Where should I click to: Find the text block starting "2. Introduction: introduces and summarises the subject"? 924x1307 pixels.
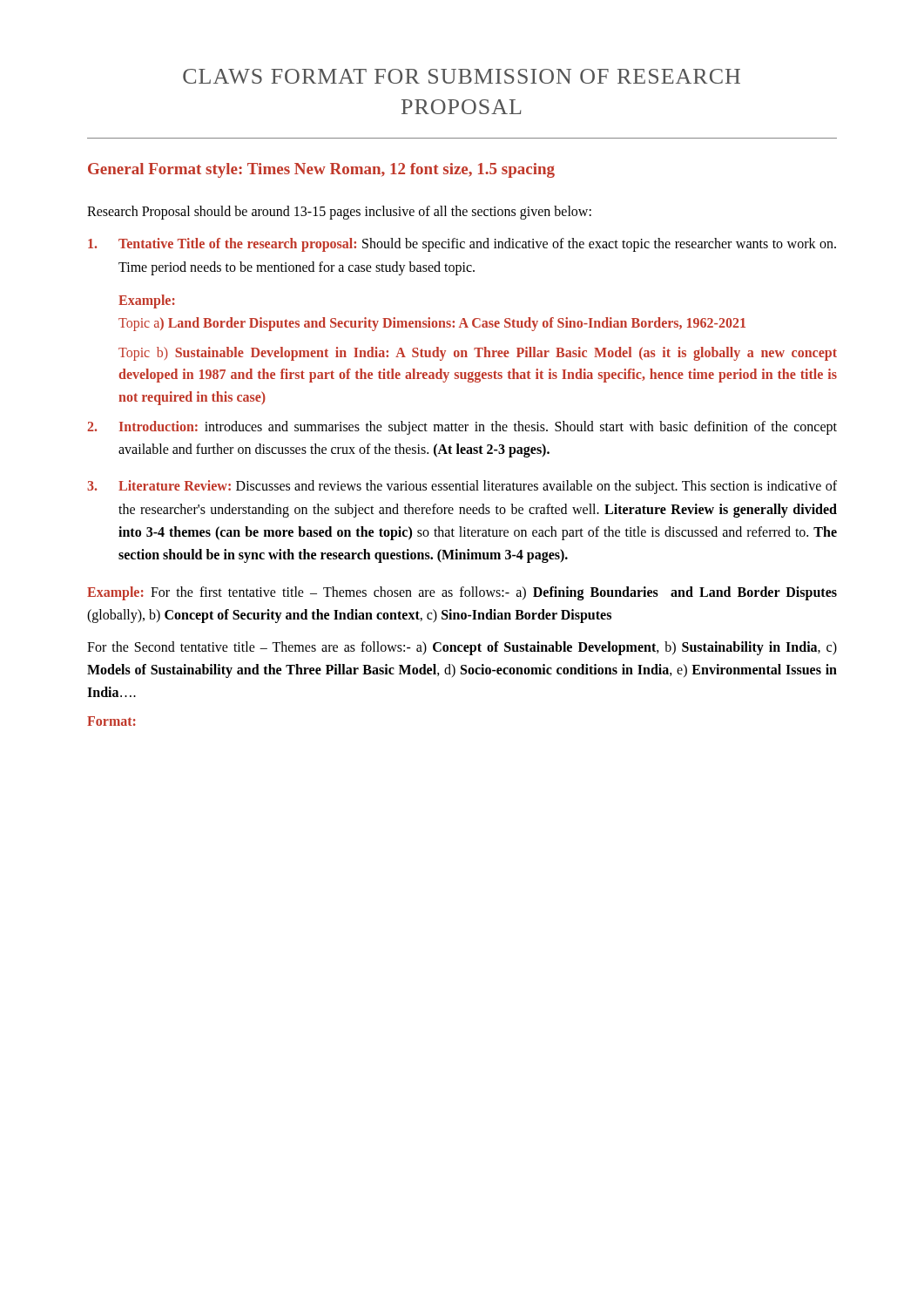(462, 438)
